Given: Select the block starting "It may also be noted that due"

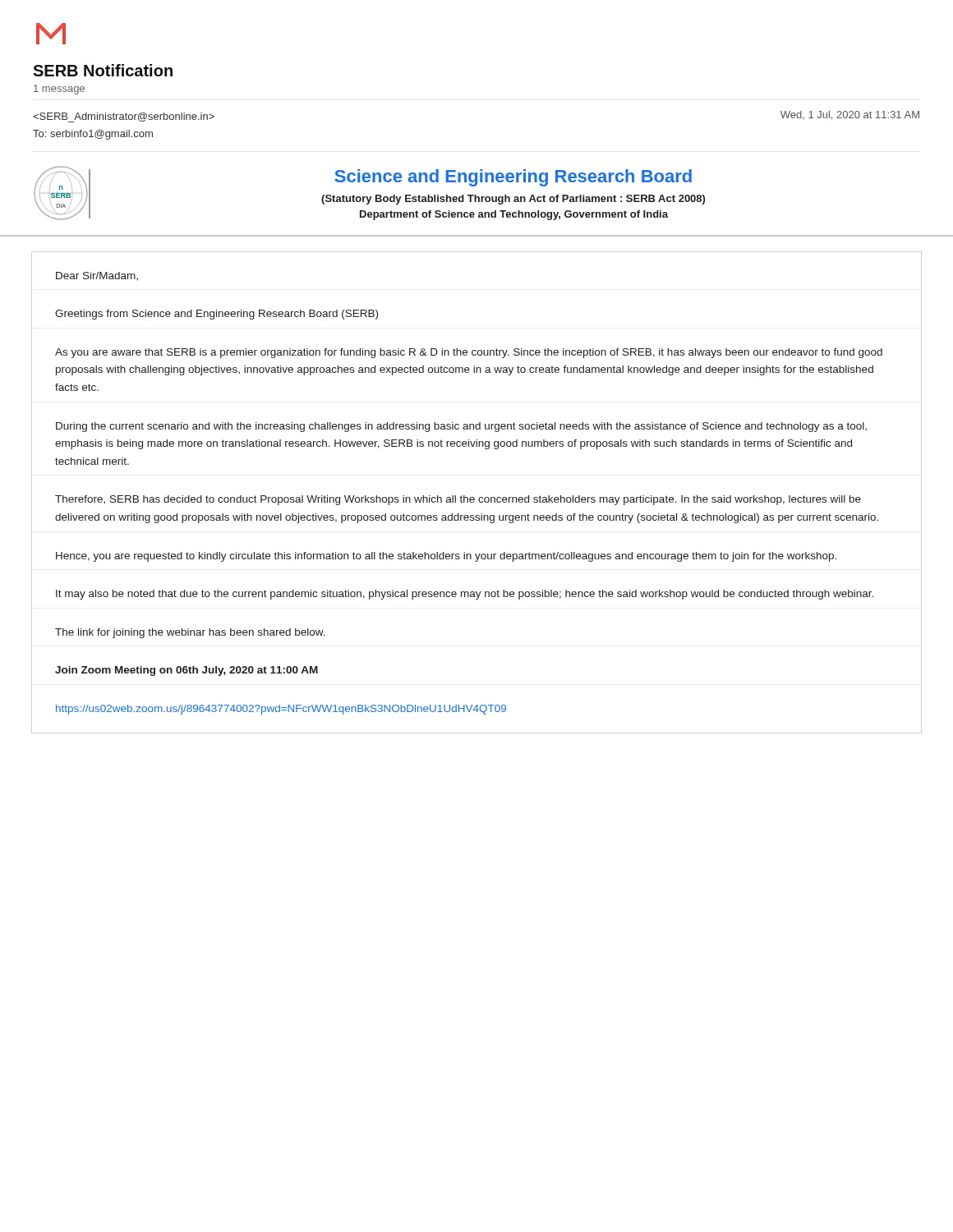Looking at the screenshot, I should [476, 594].
